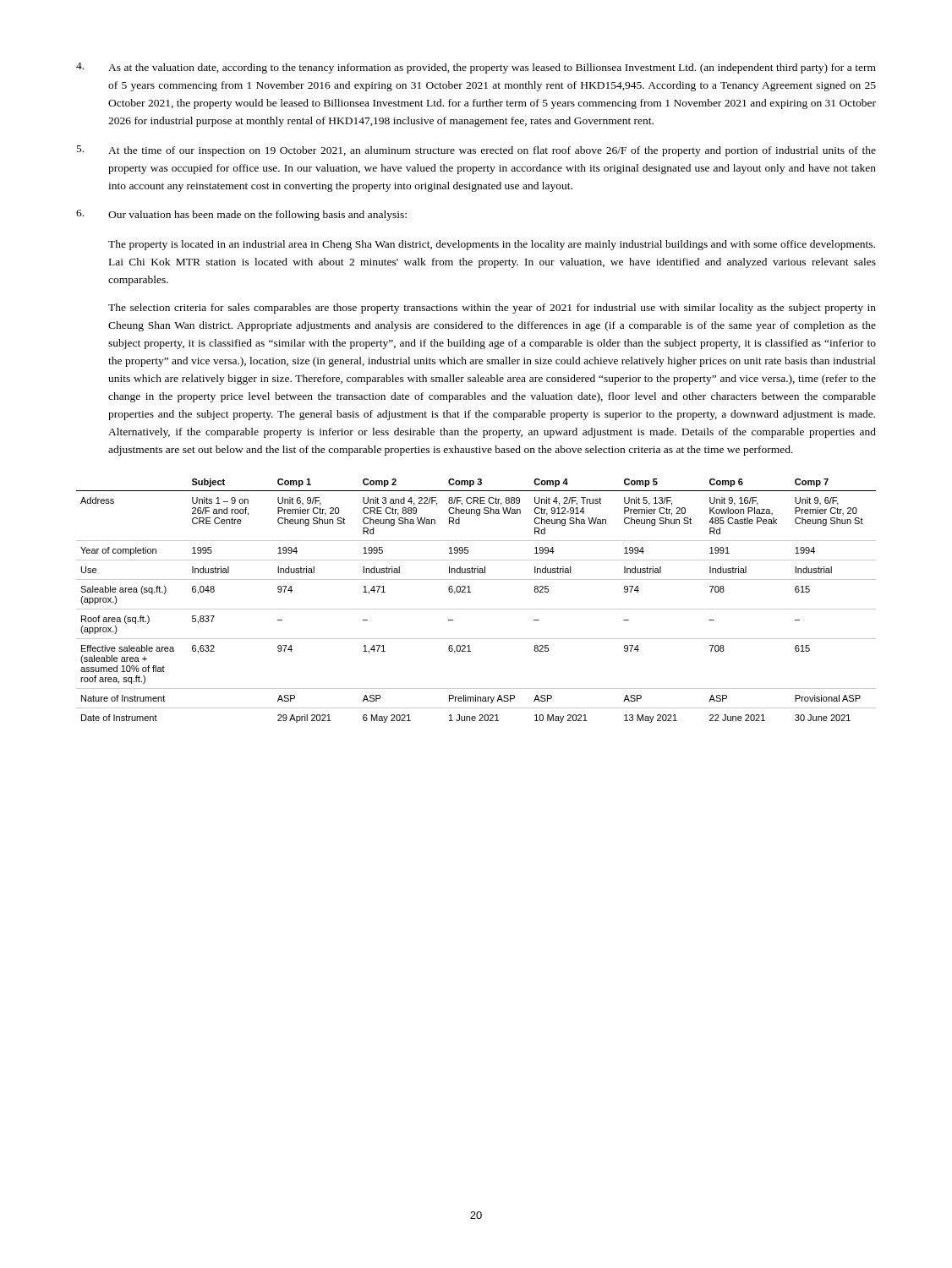
Task: Click on the passage starting "4. As at the"
Action: [x=476, y=95]
